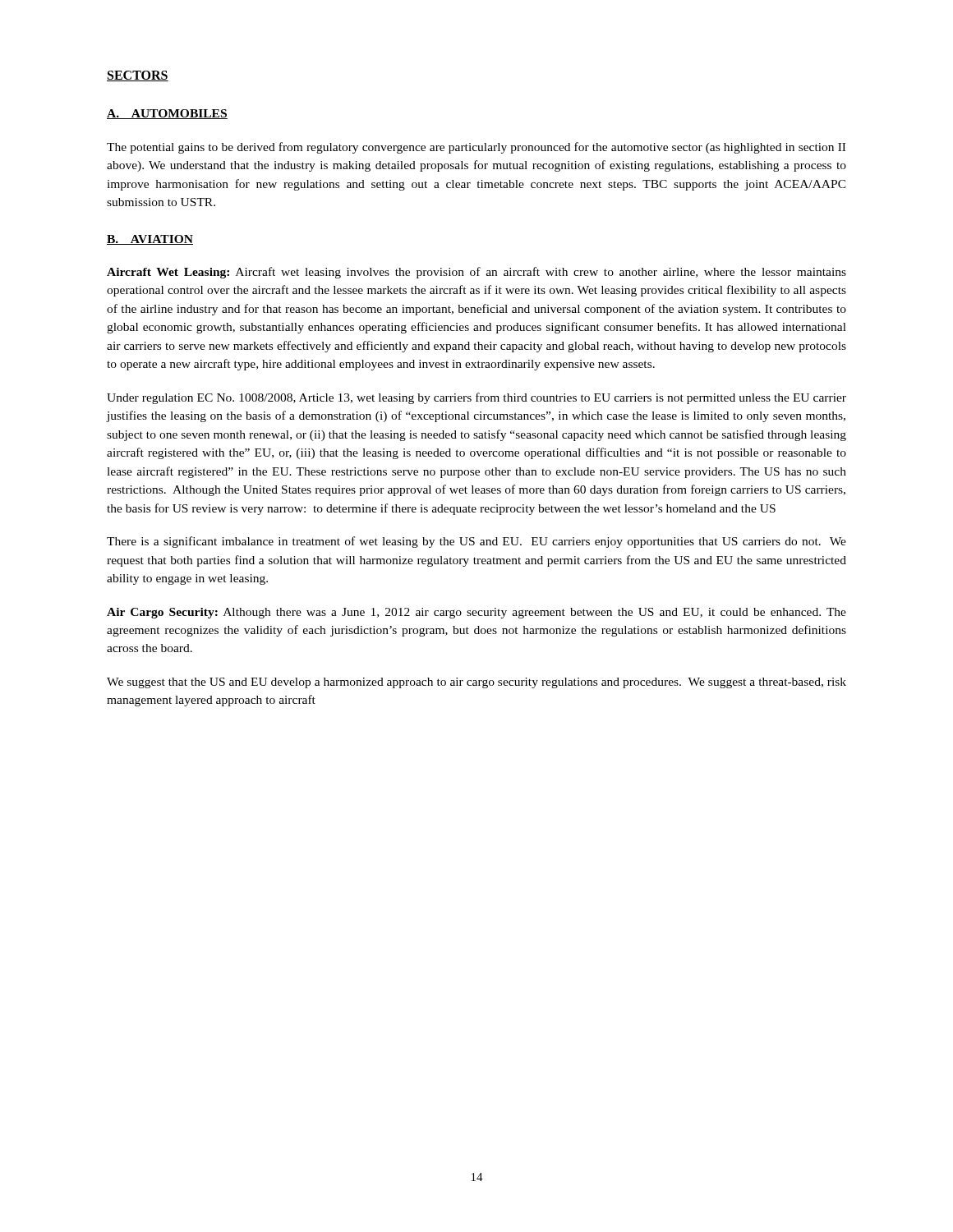Navigate to the element starting "A. AUTOMOBILES"
Viewport: 953px width, 1232px height.
[167, 113]
